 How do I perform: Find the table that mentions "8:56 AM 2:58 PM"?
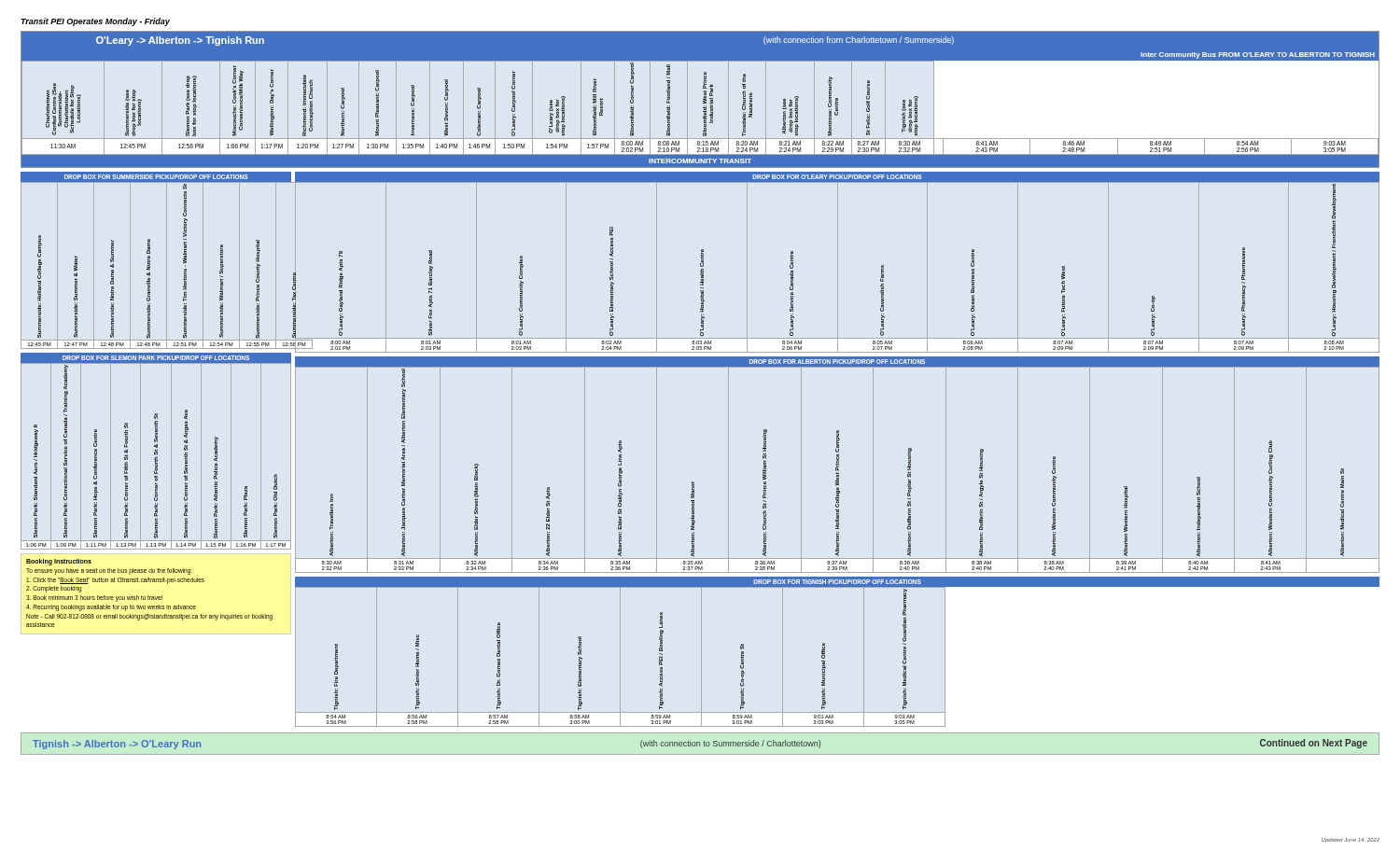837,657
